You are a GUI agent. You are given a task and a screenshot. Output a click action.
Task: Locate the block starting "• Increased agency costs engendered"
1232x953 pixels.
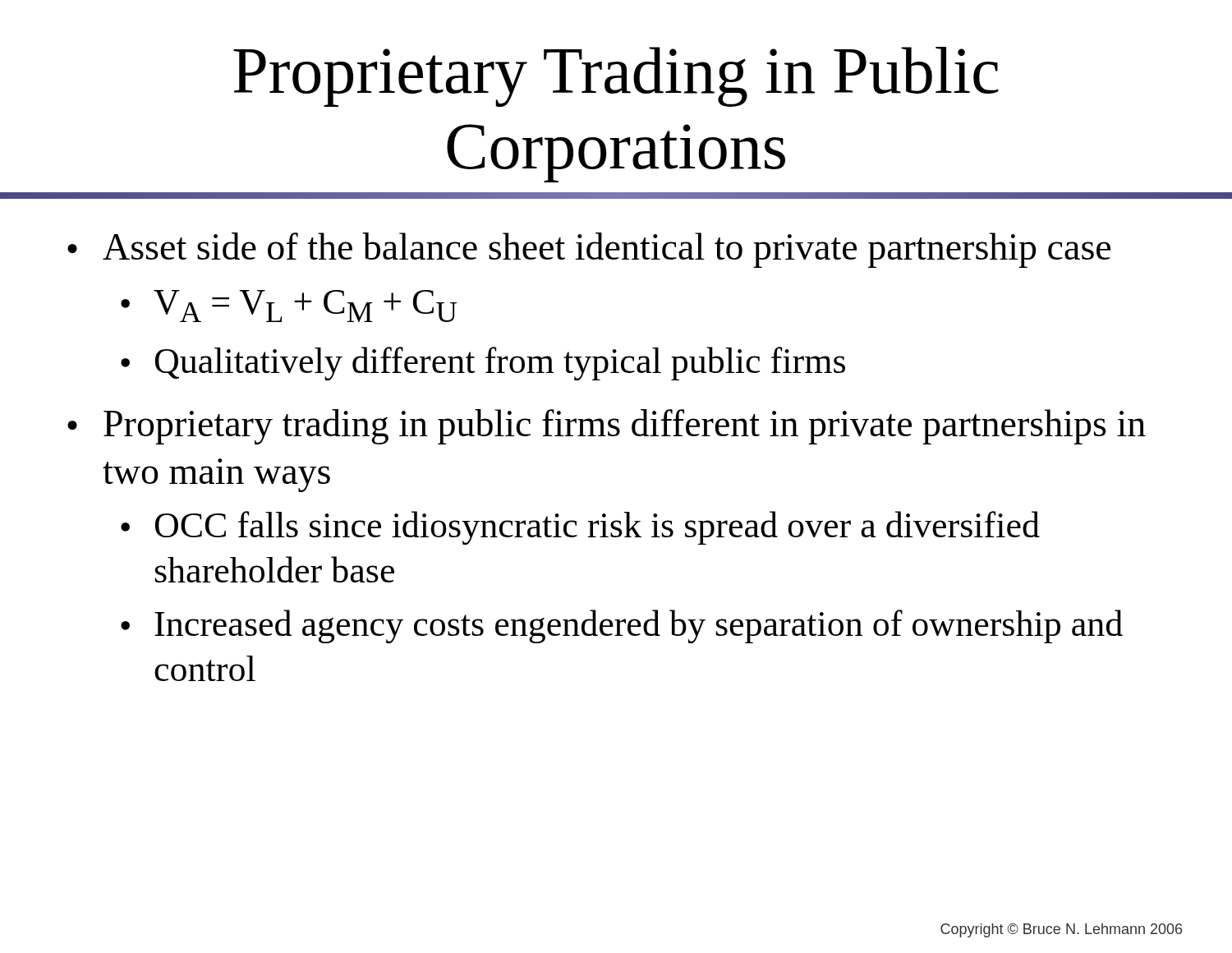coord(643,647)
